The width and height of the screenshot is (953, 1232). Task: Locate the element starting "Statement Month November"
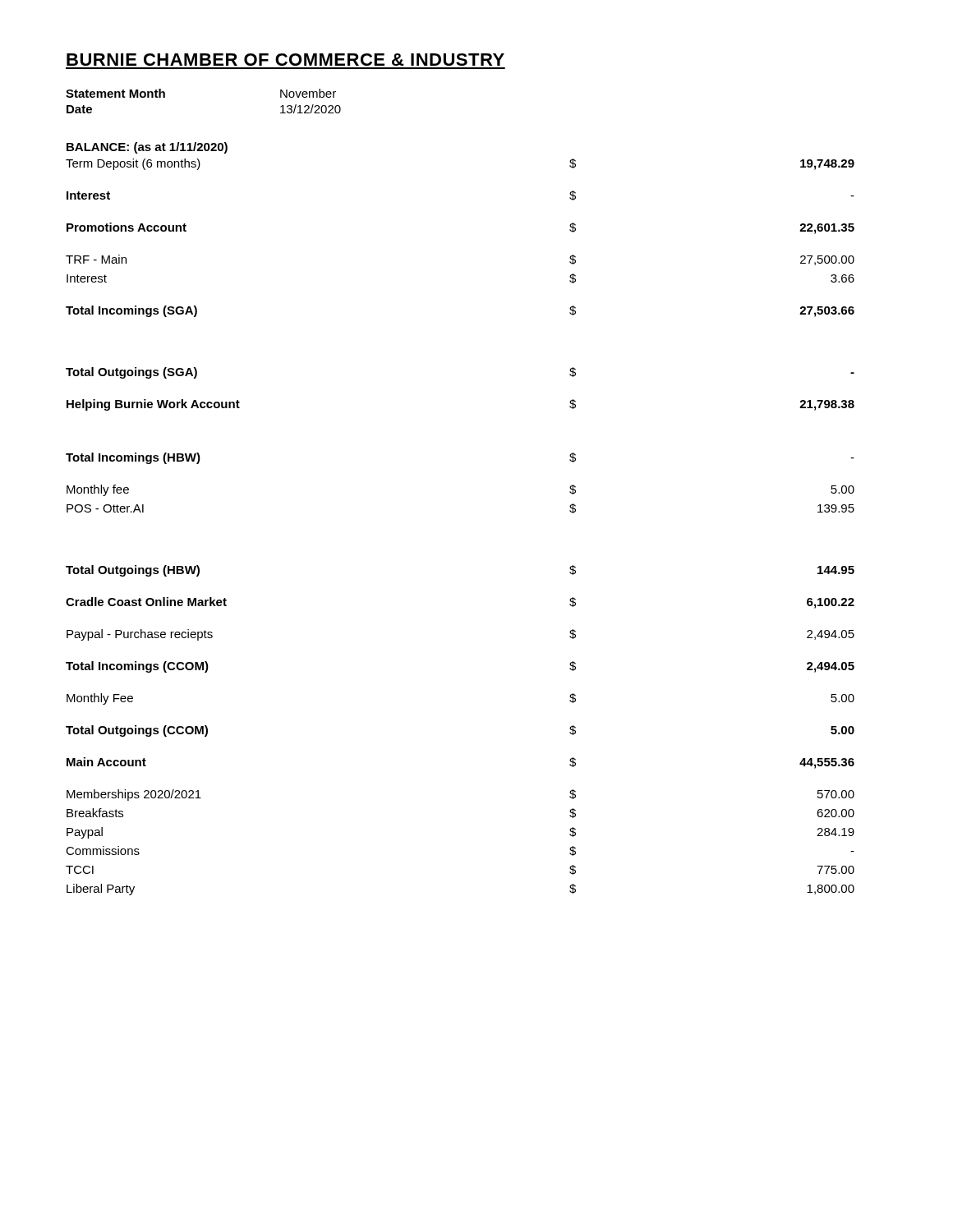click(120, 93)
